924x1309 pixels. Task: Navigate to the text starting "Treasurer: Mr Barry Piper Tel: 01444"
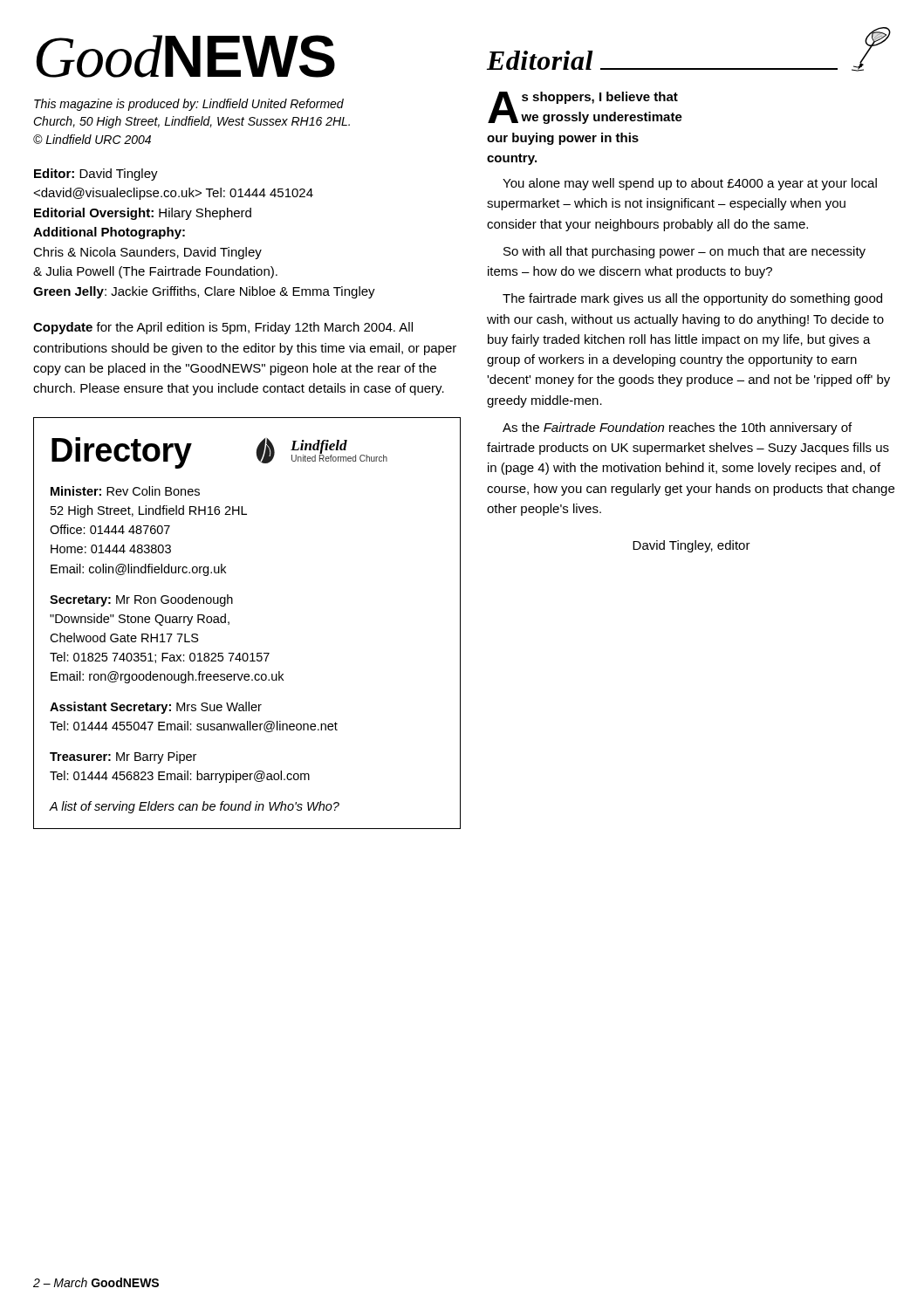[180, 766]
